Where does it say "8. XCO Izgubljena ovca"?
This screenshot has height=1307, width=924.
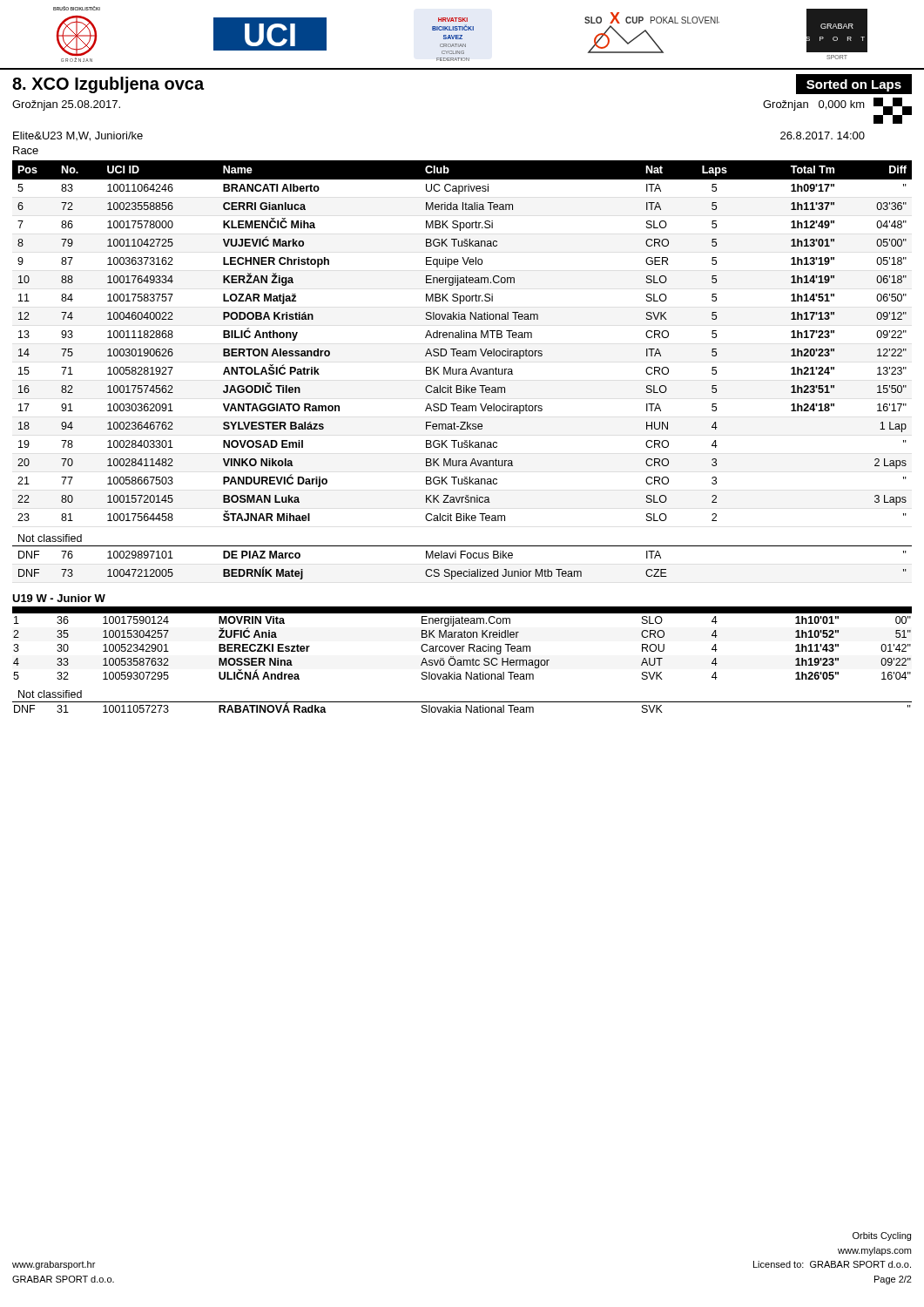(x=108, y=84)
